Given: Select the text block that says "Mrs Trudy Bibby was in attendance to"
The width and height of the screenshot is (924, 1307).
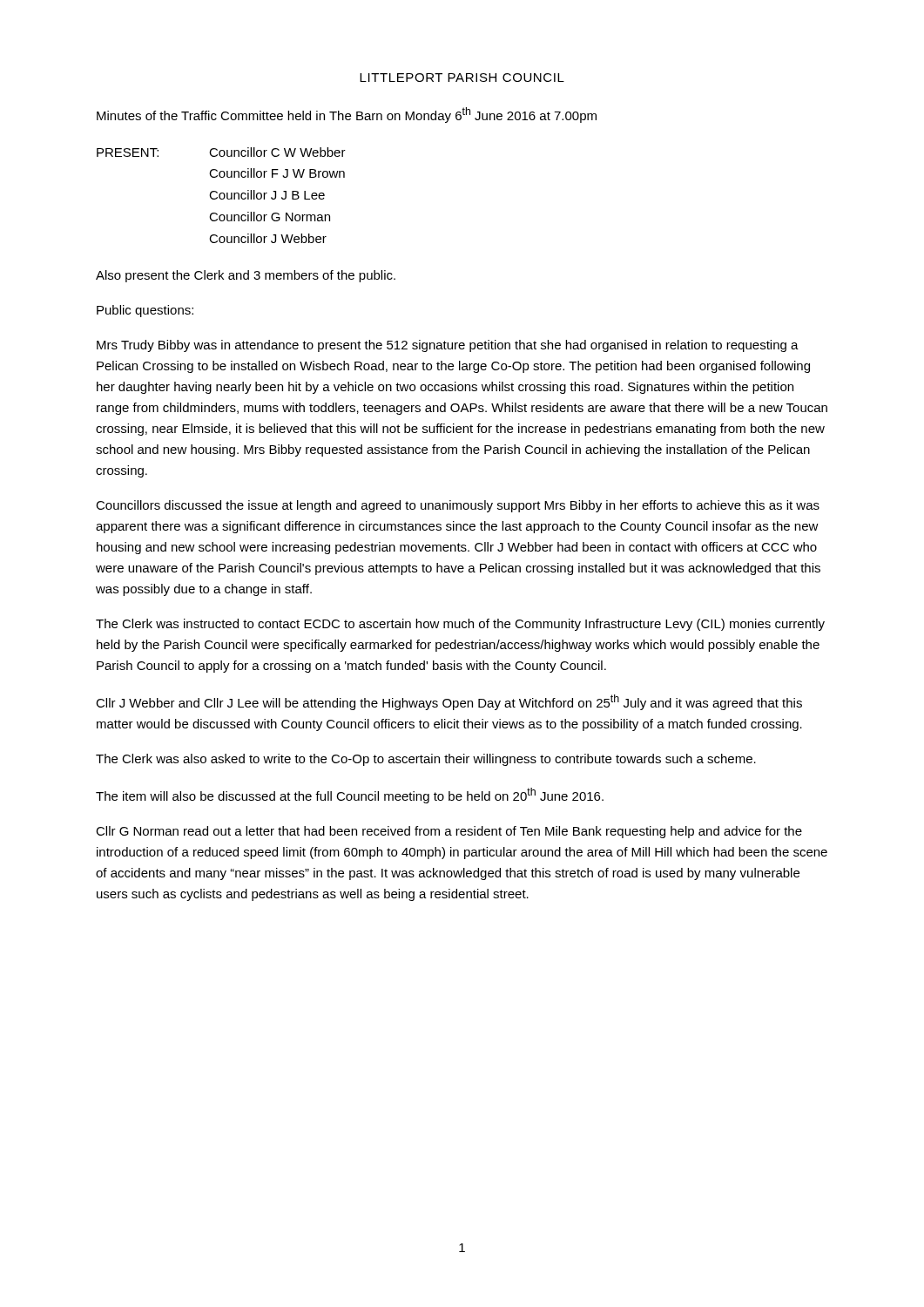Looking at the screenshot, I should point(462,408).
